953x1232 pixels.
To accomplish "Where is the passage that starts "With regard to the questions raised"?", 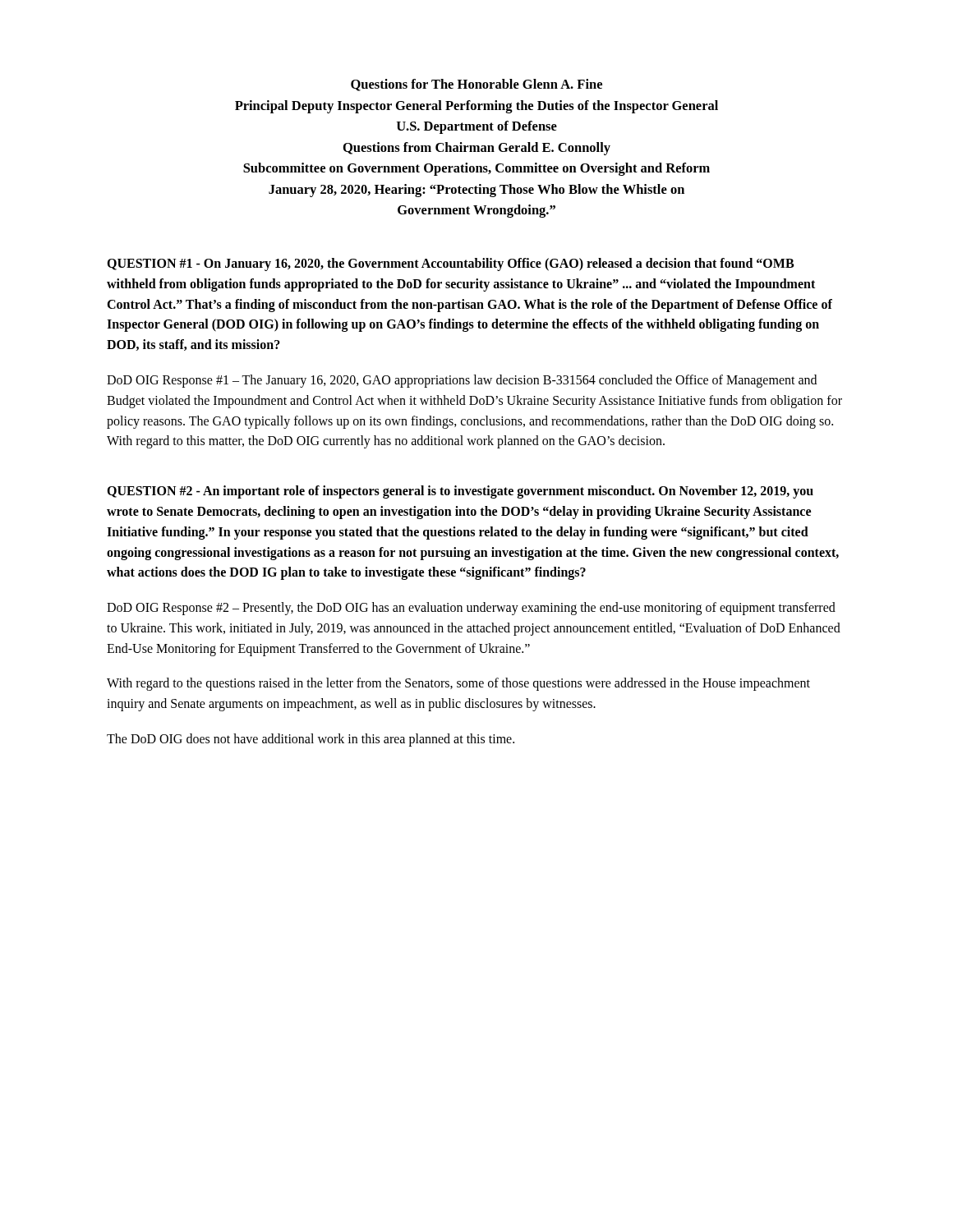I will pos(458,694).
